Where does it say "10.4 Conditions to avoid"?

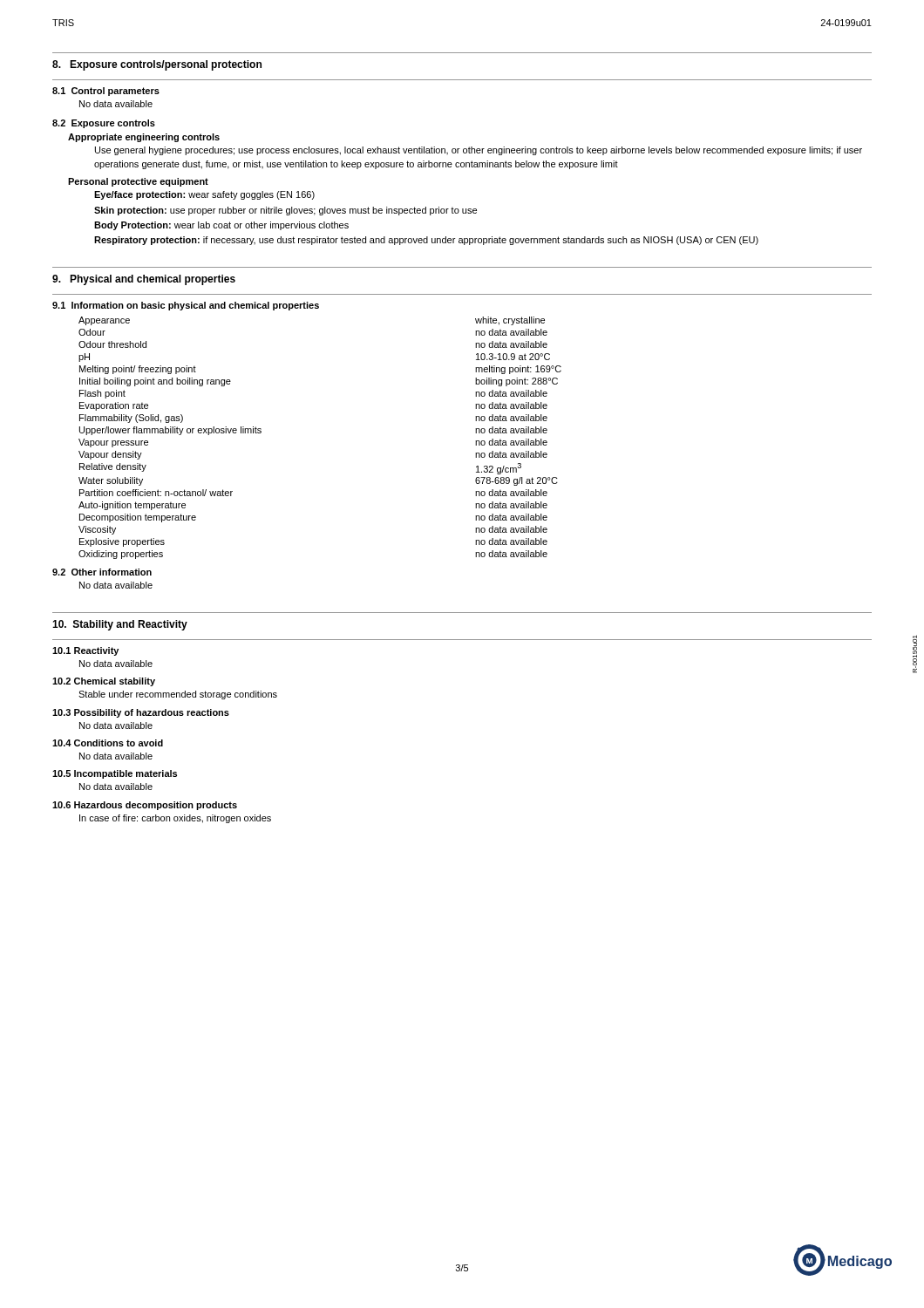108,743
